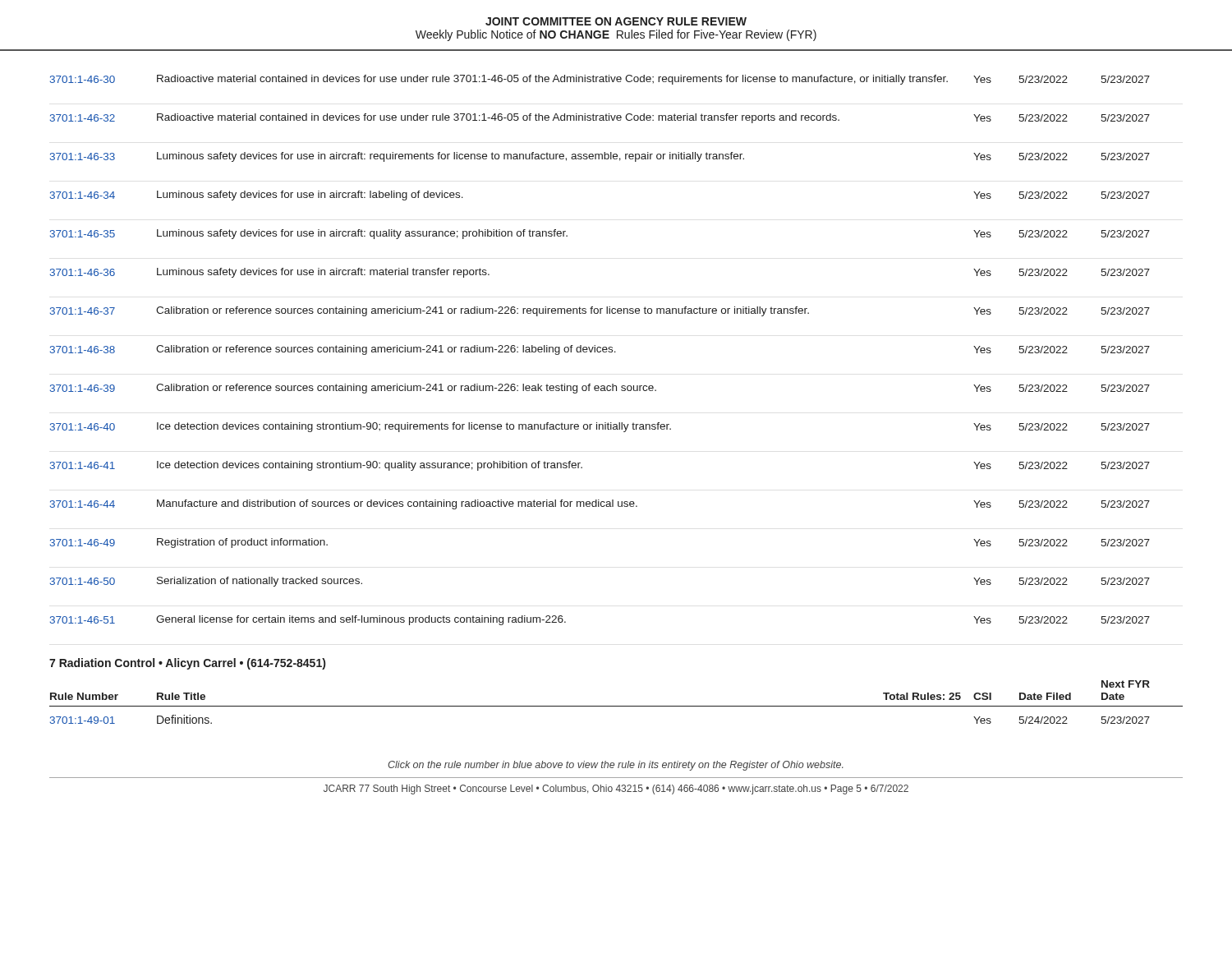Screen dimensions: 953x1232
Task: Find the list item that reads "3701:1-46-37 Calibration or reference sources containing americium-241"
Action: (x=616, y=311)
